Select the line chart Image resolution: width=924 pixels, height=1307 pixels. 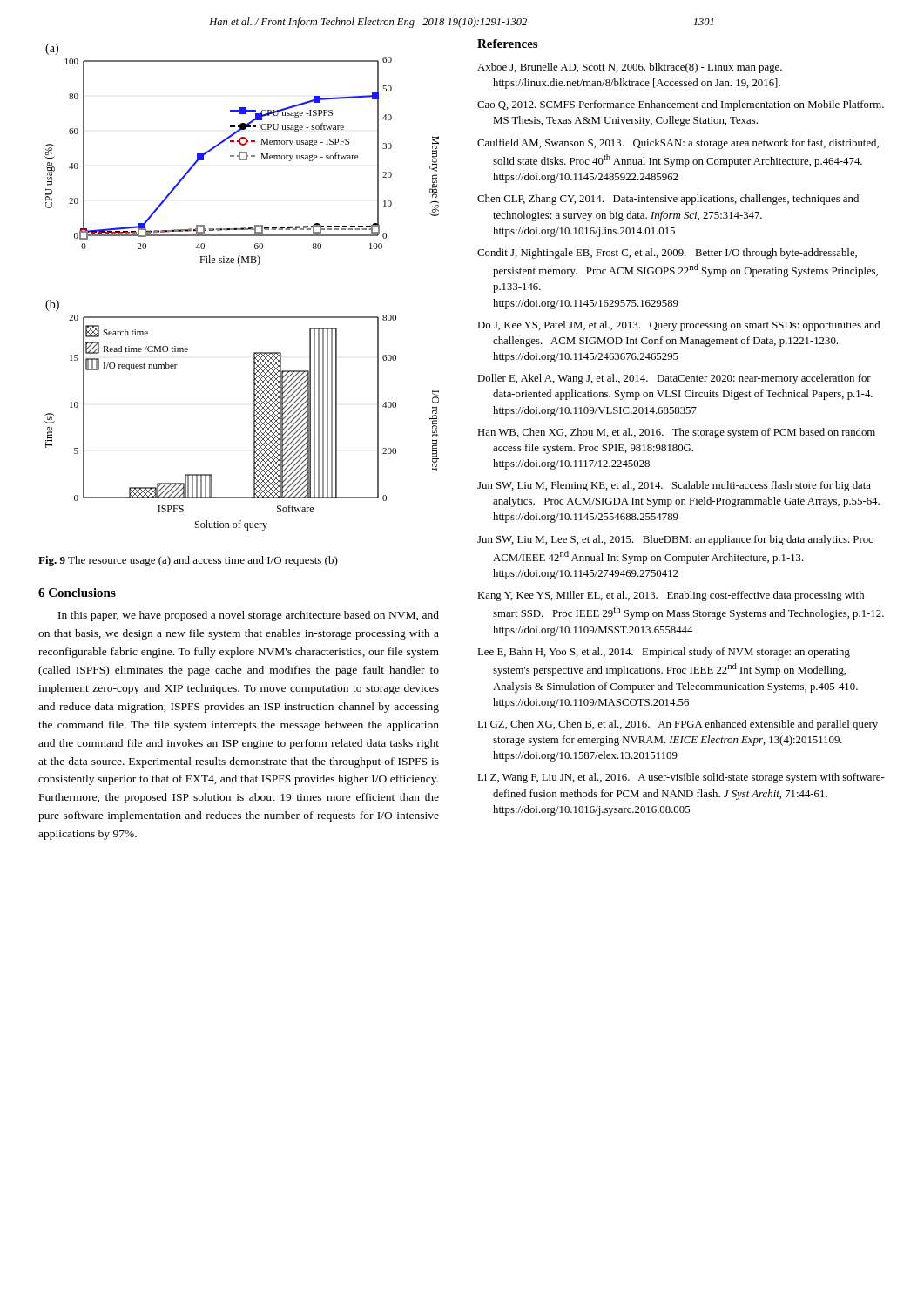click(239, 160)
